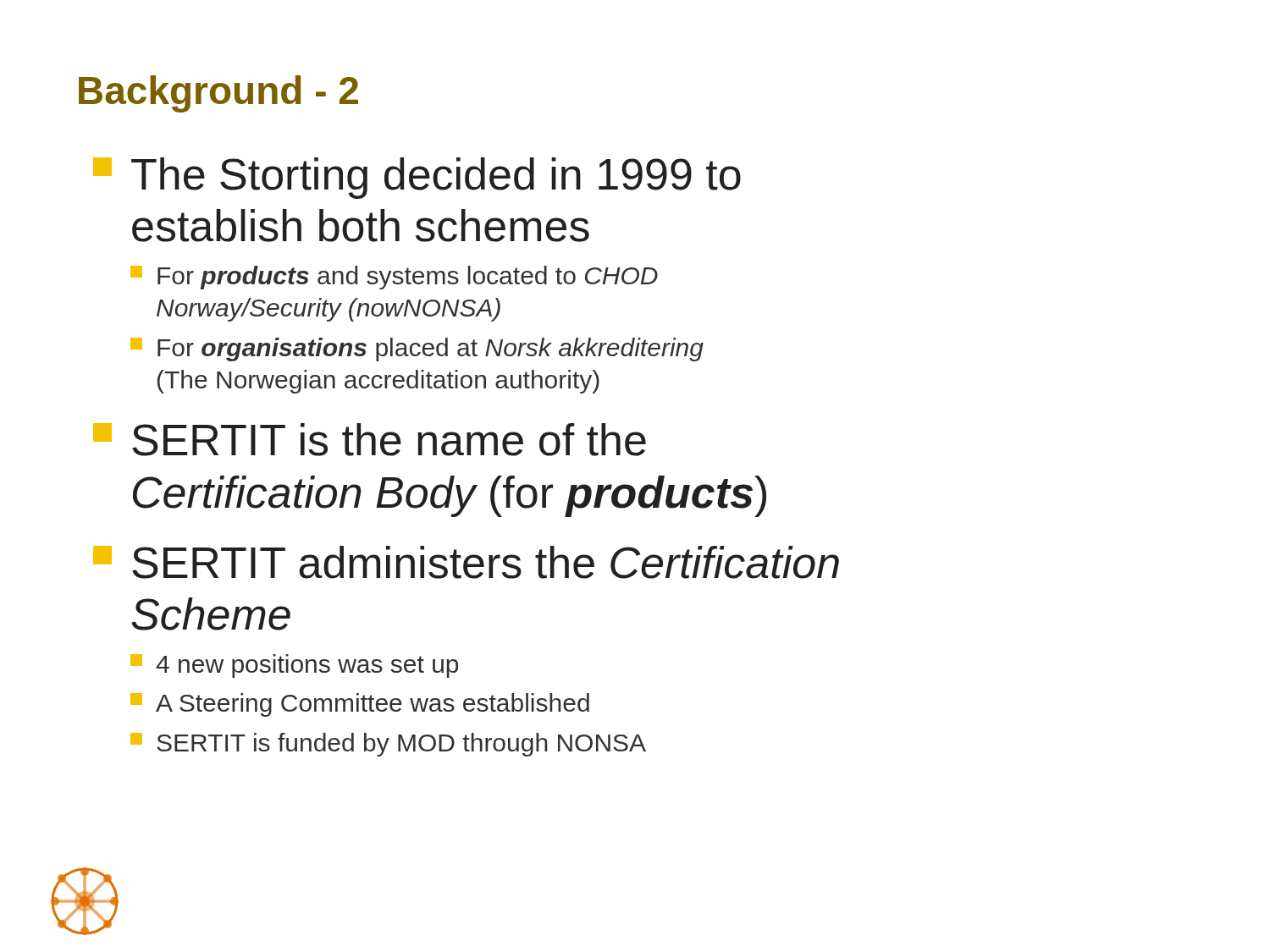Screen dimensions: 952x1270
Task: Select the list item that reads "For organisations placed at Norsk akkreditering(The Norwegian"
Action: click(417, 364)
